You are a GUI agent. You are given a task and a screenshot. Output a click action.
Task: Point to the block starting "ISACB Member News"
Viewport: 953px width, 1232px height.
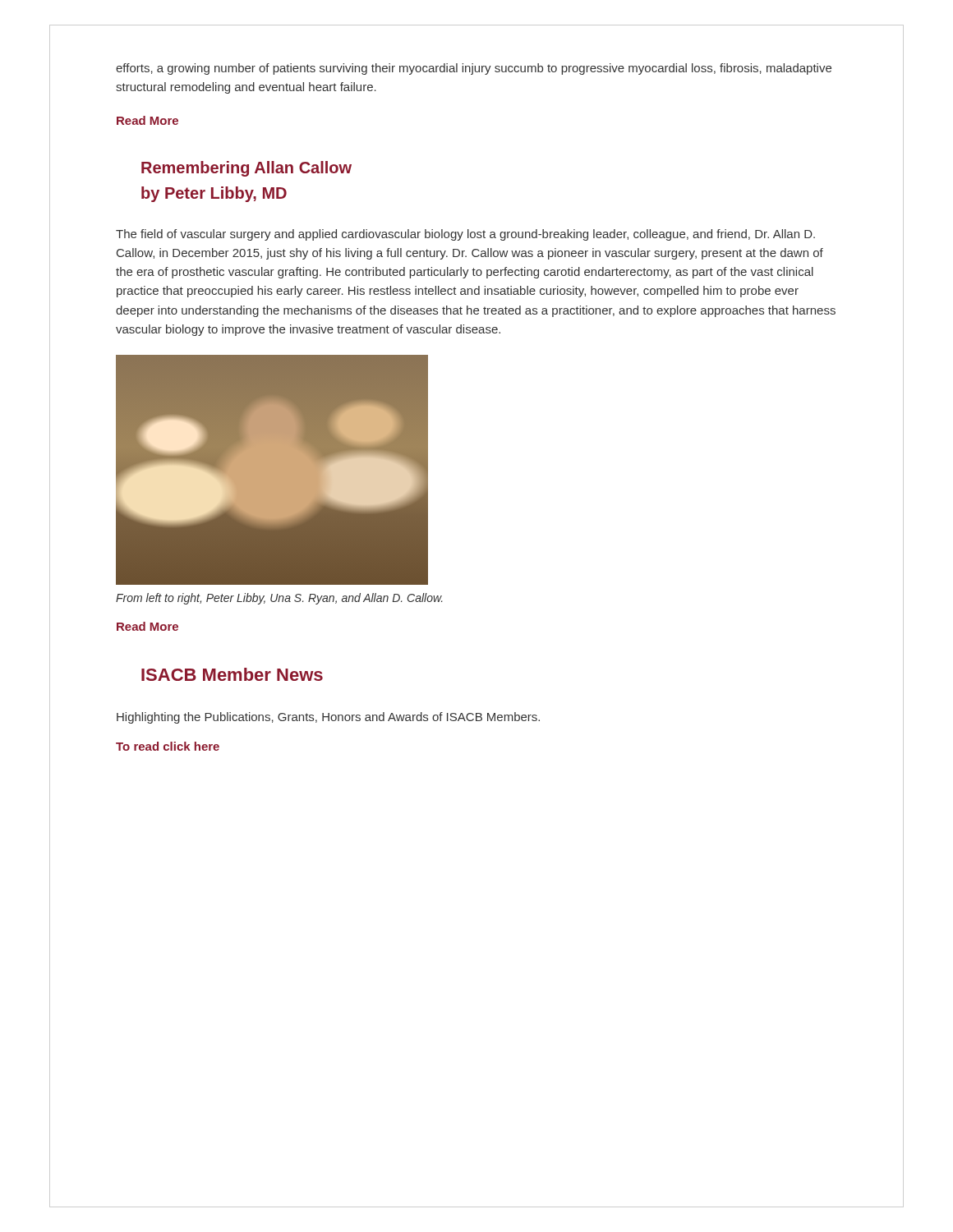click(232, 674)
